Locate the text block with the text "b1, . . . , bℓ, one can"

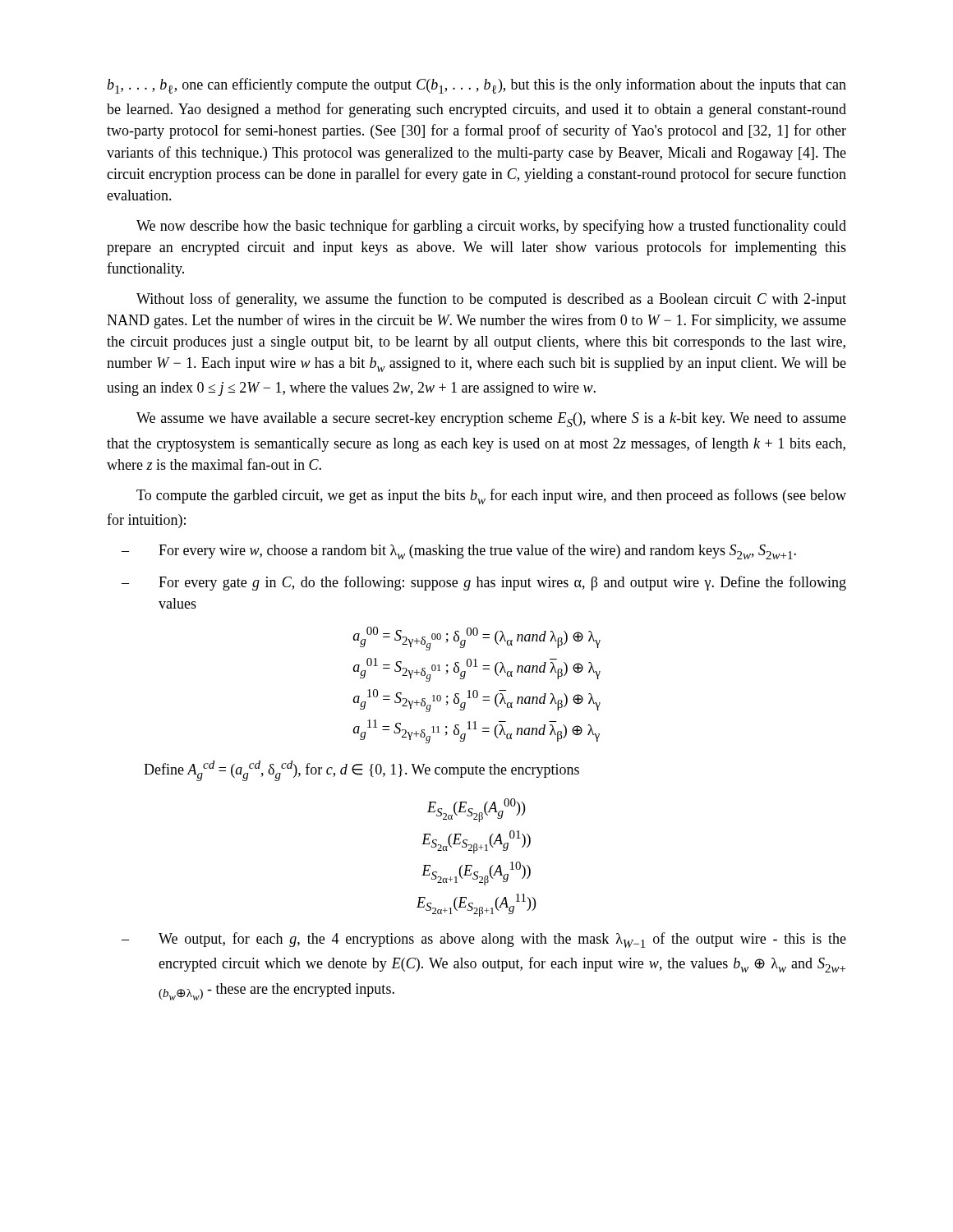[476, 140]
